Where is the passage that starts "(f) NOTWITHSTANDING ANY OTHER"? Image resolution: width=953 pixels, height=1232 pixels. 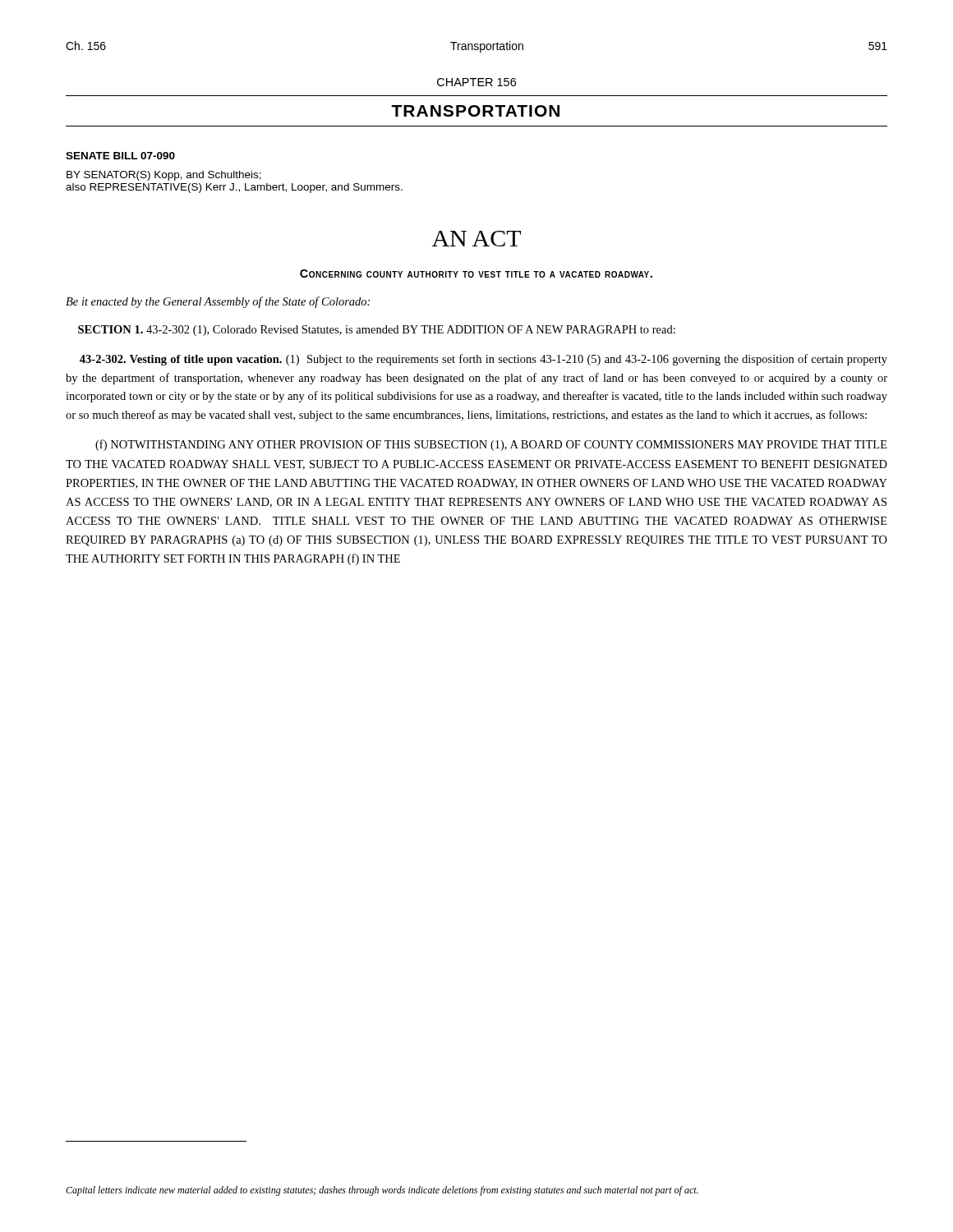(x=476, y=502)
